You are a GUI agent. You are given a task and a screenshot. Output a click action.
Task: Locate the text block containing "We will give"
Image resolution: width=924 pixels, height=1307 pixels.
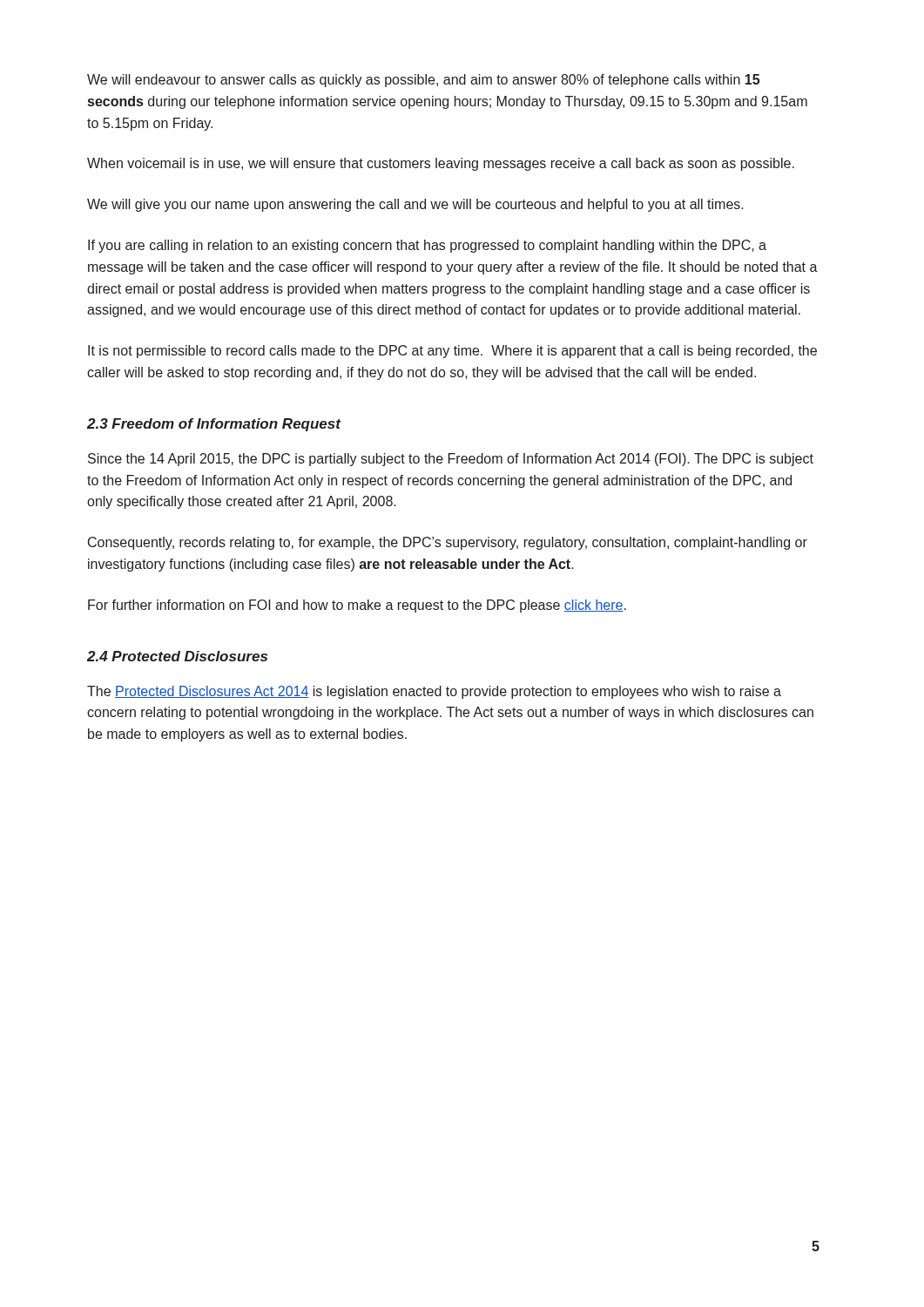point(416,204)
